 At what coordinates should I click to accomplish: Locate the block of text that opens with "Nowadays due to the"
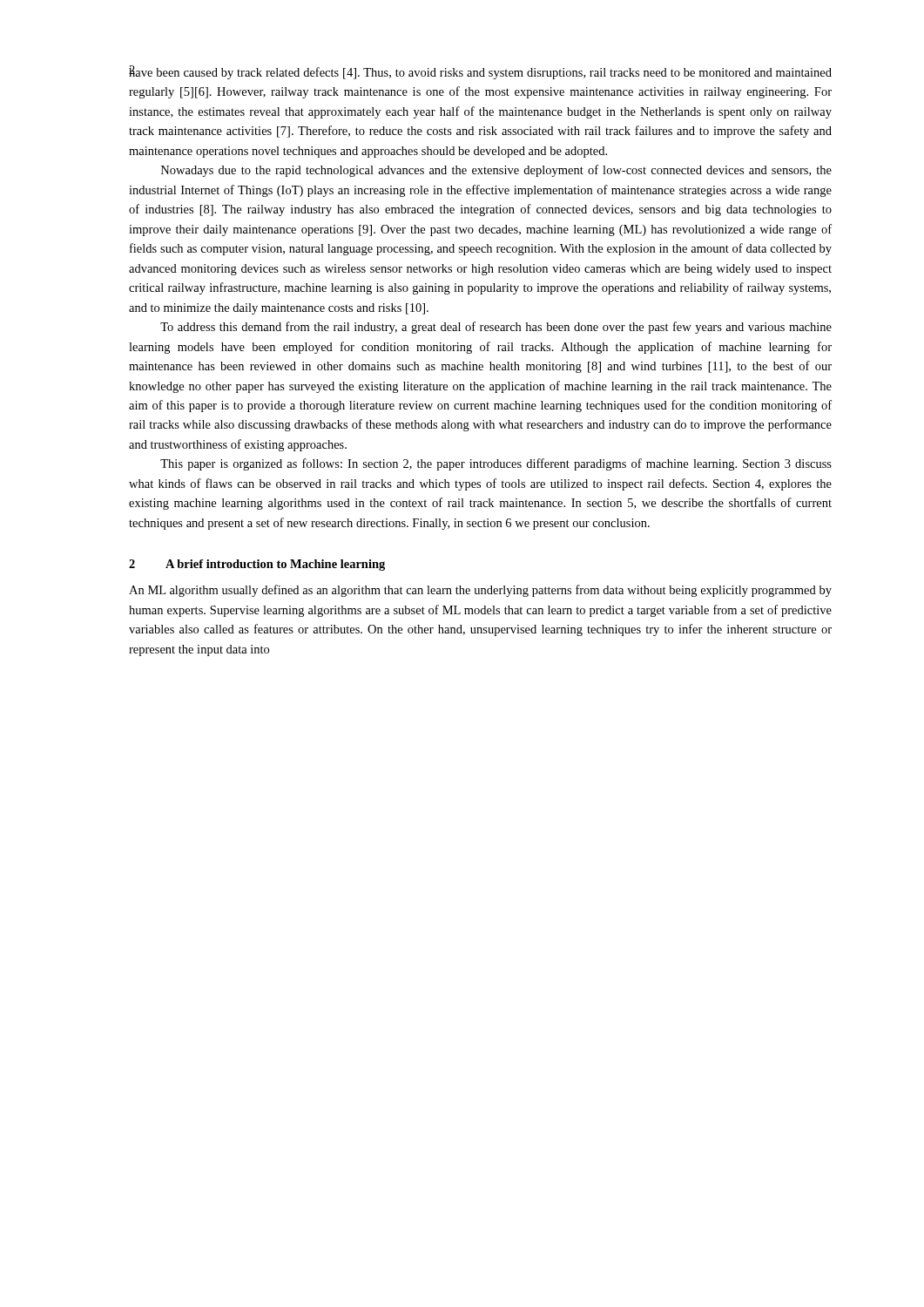pyautogui.click(x=480, y=239)
